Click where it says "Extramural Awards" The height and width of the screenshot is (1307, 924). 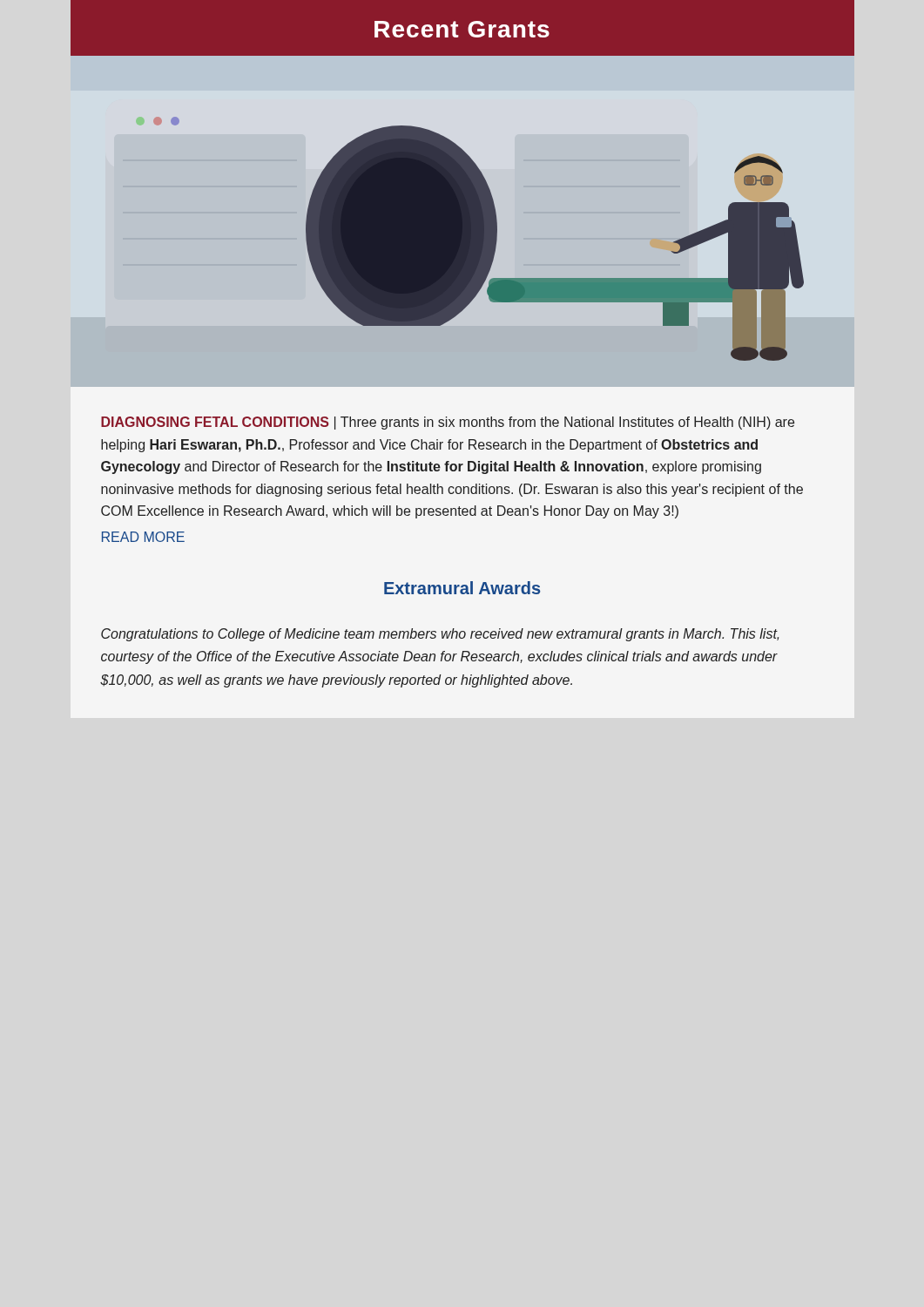462,576
